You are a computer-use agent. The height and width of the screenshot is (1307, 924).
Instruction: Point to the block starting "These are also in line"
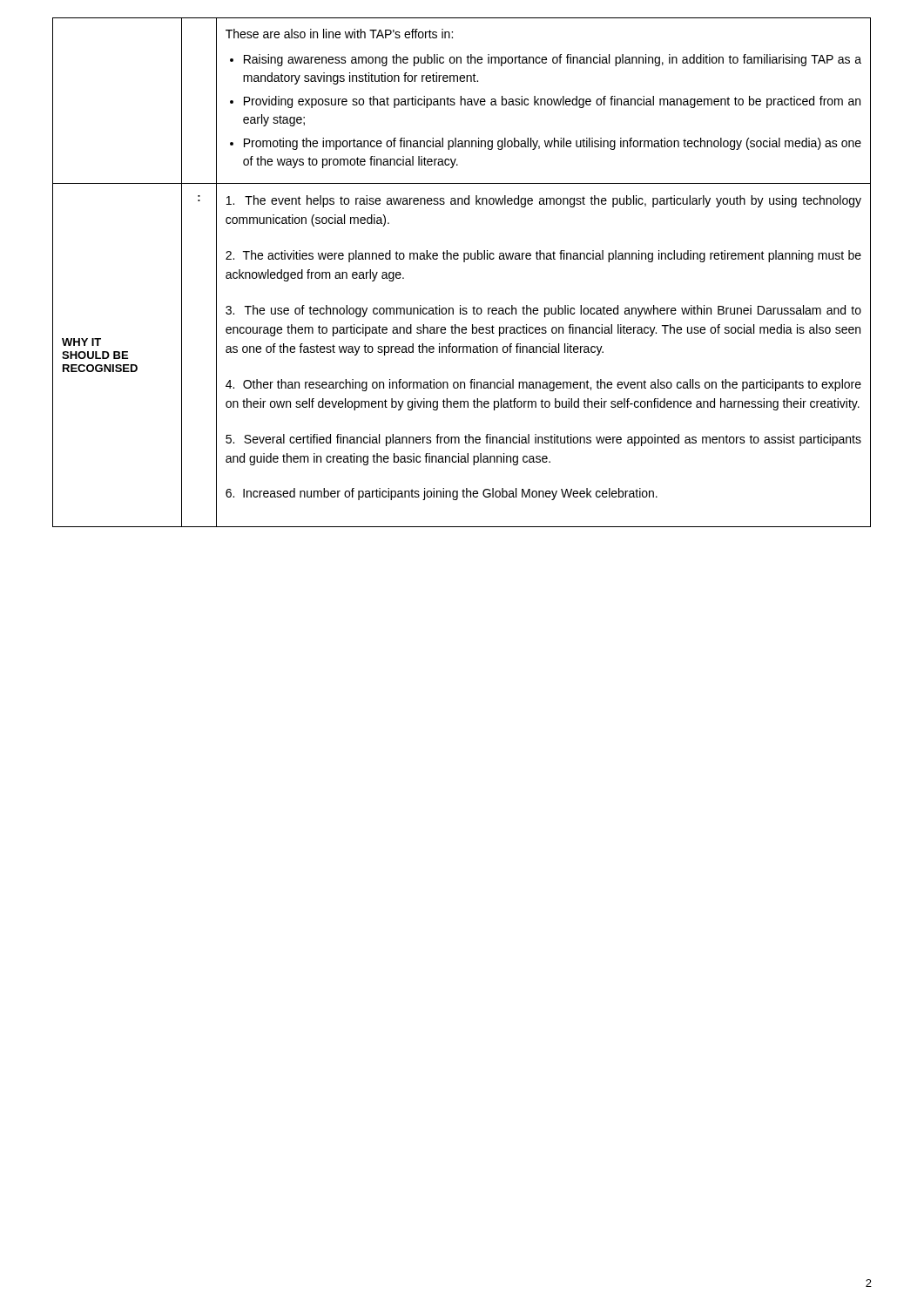[x=543, y=98]
